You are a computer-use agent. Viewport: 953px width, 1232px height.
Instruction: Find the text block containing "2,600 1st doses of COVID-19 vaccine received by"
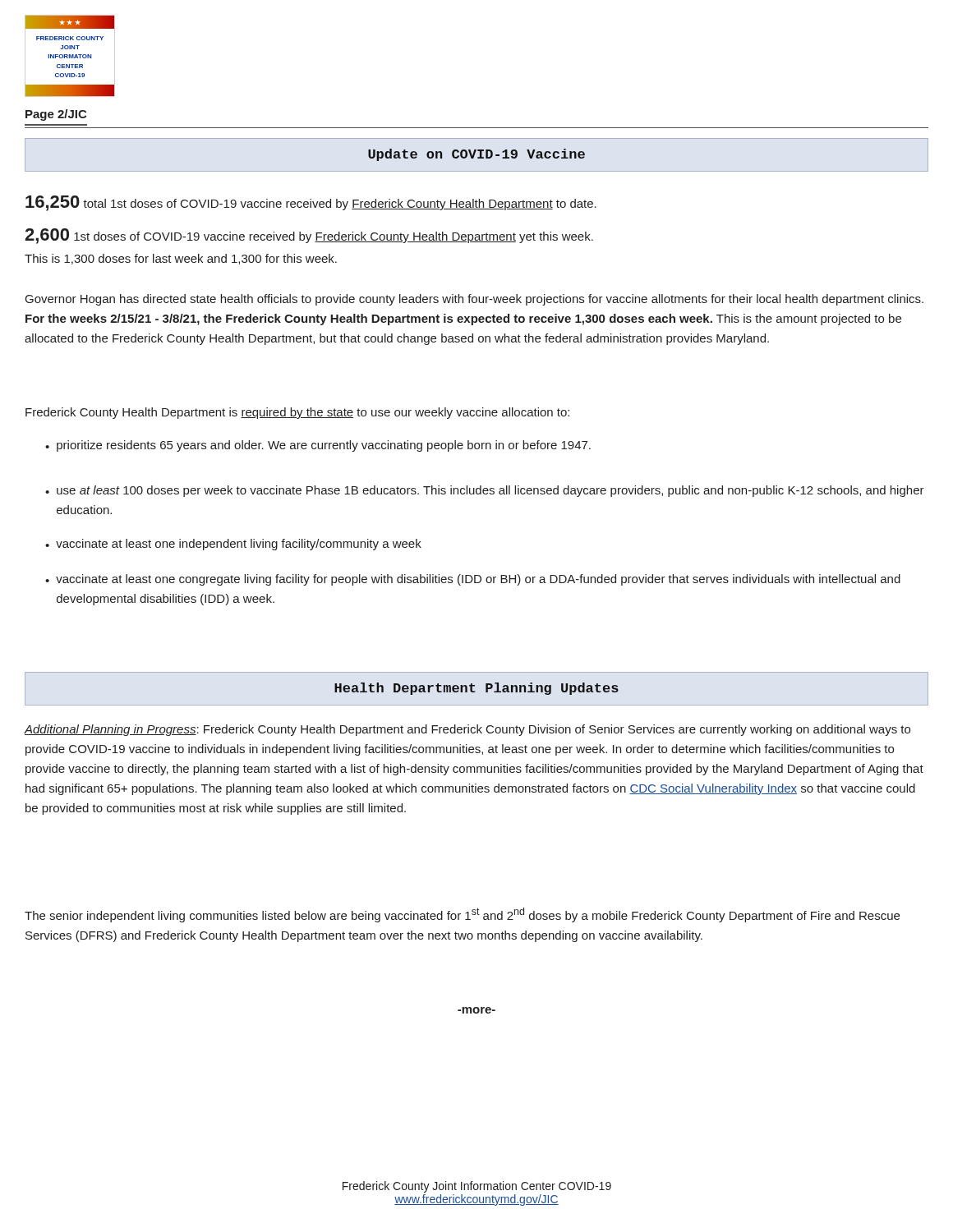(x=309, y=245)
